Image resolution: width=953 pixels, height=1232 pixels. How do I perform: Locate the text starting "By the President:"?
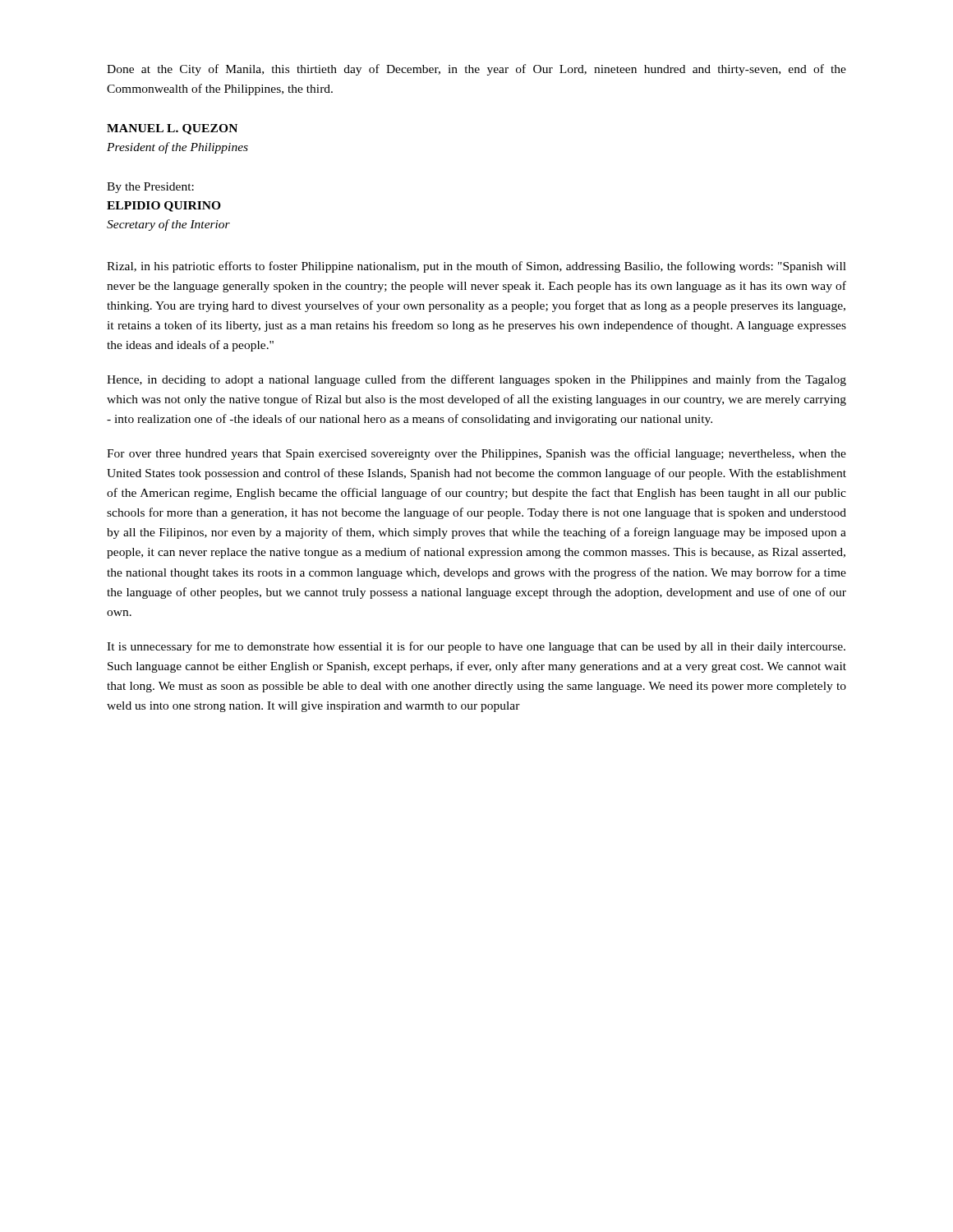coord(150,188)
